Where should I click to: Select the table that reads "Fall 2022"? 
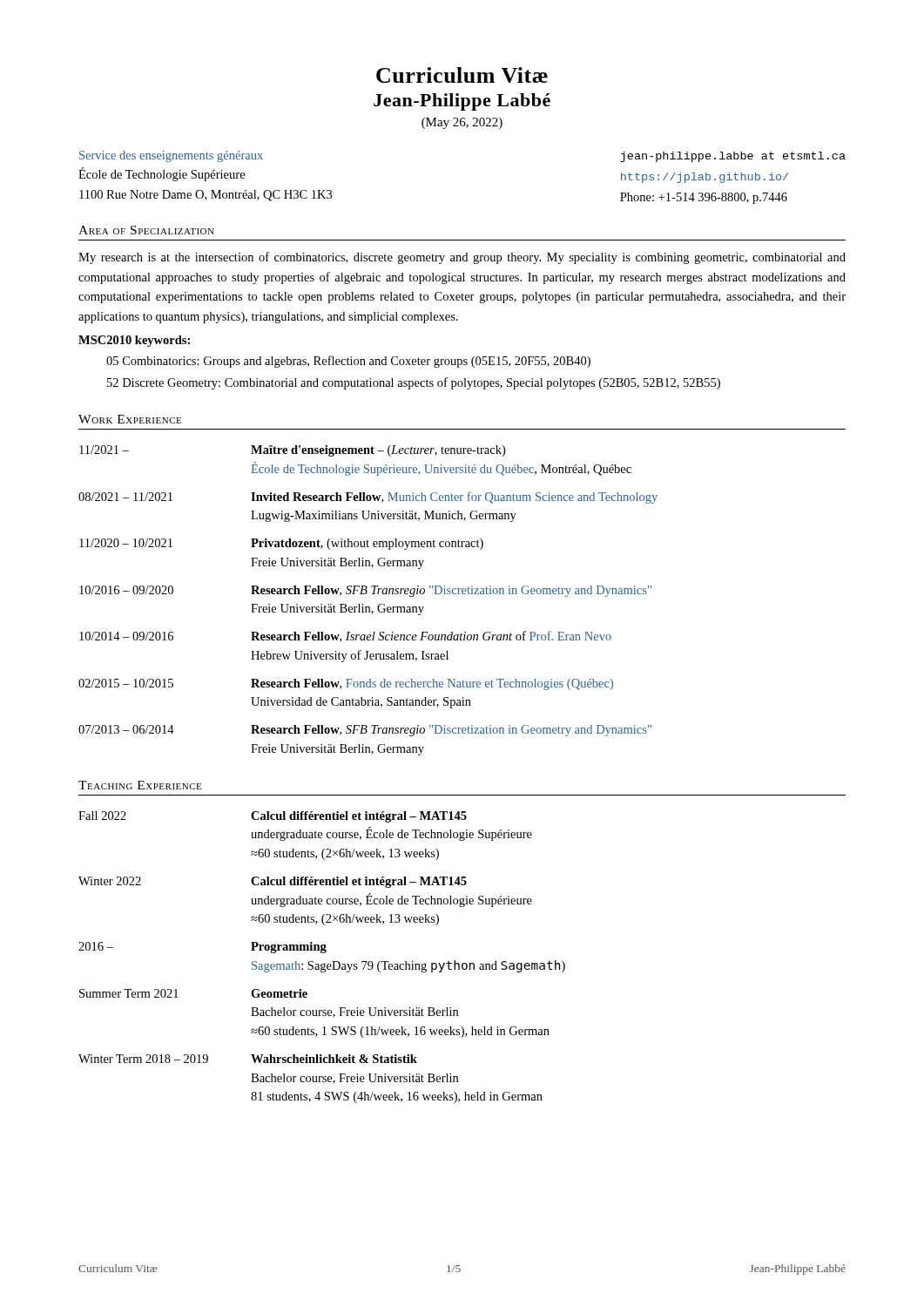462,957
